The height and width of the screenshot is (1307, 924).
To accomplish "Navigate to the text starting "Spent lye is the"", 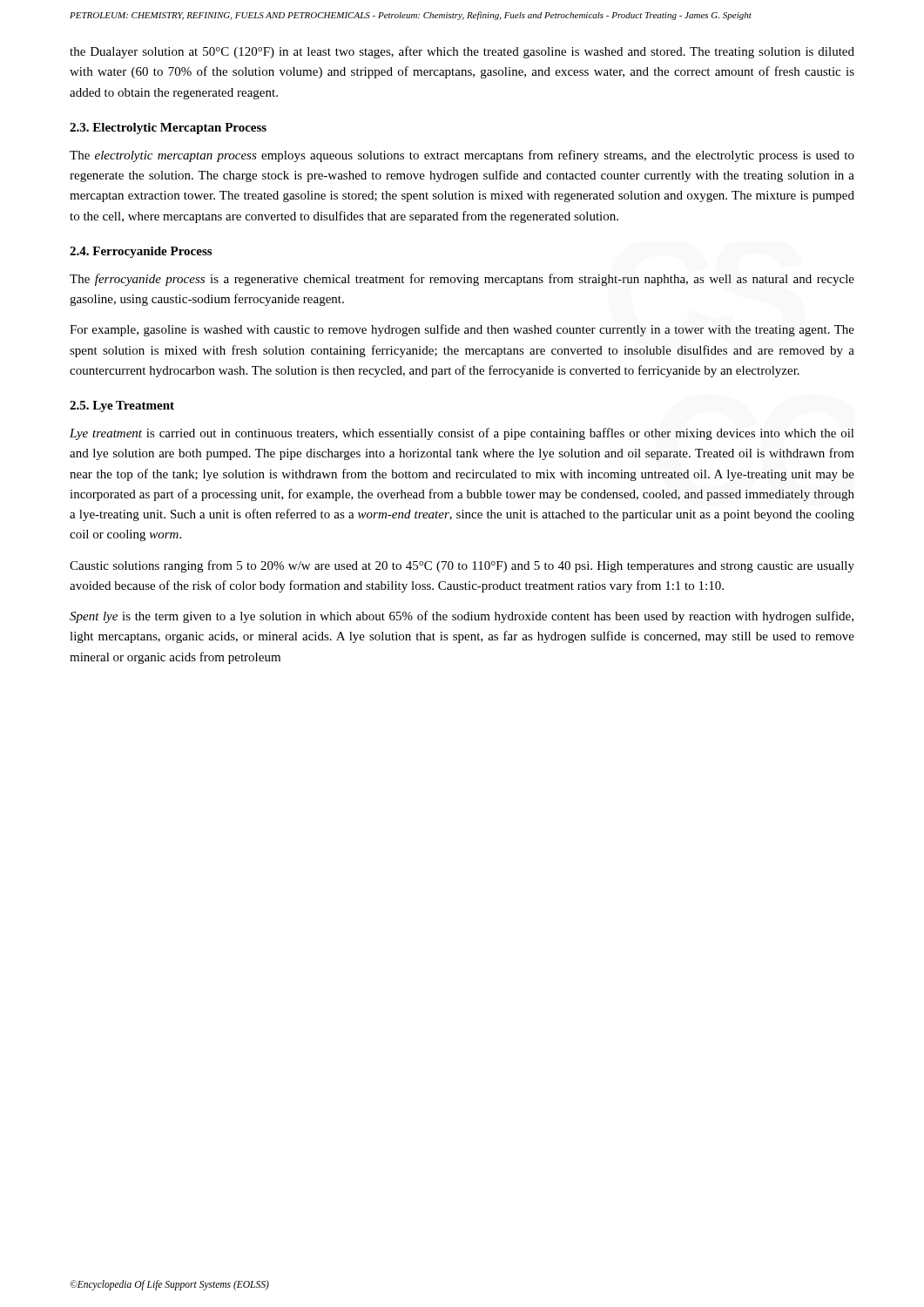I will [x=462, y=637].
